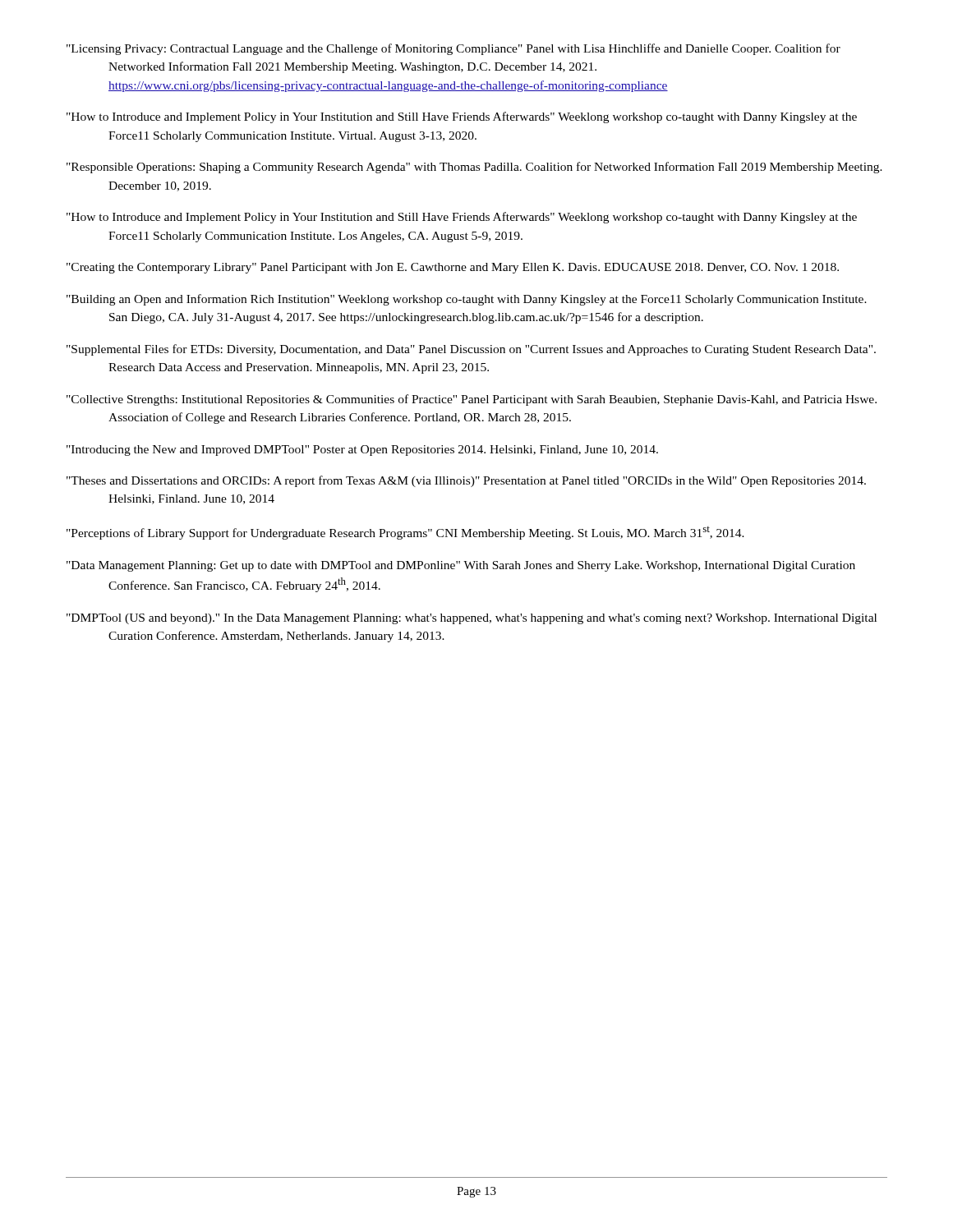Image resolution: width=953 pixels, height=1232 pixels.
Task: Find the text block starting ""Responsible Operations: Shaping a Community Research"
Action: pos(476,176)
